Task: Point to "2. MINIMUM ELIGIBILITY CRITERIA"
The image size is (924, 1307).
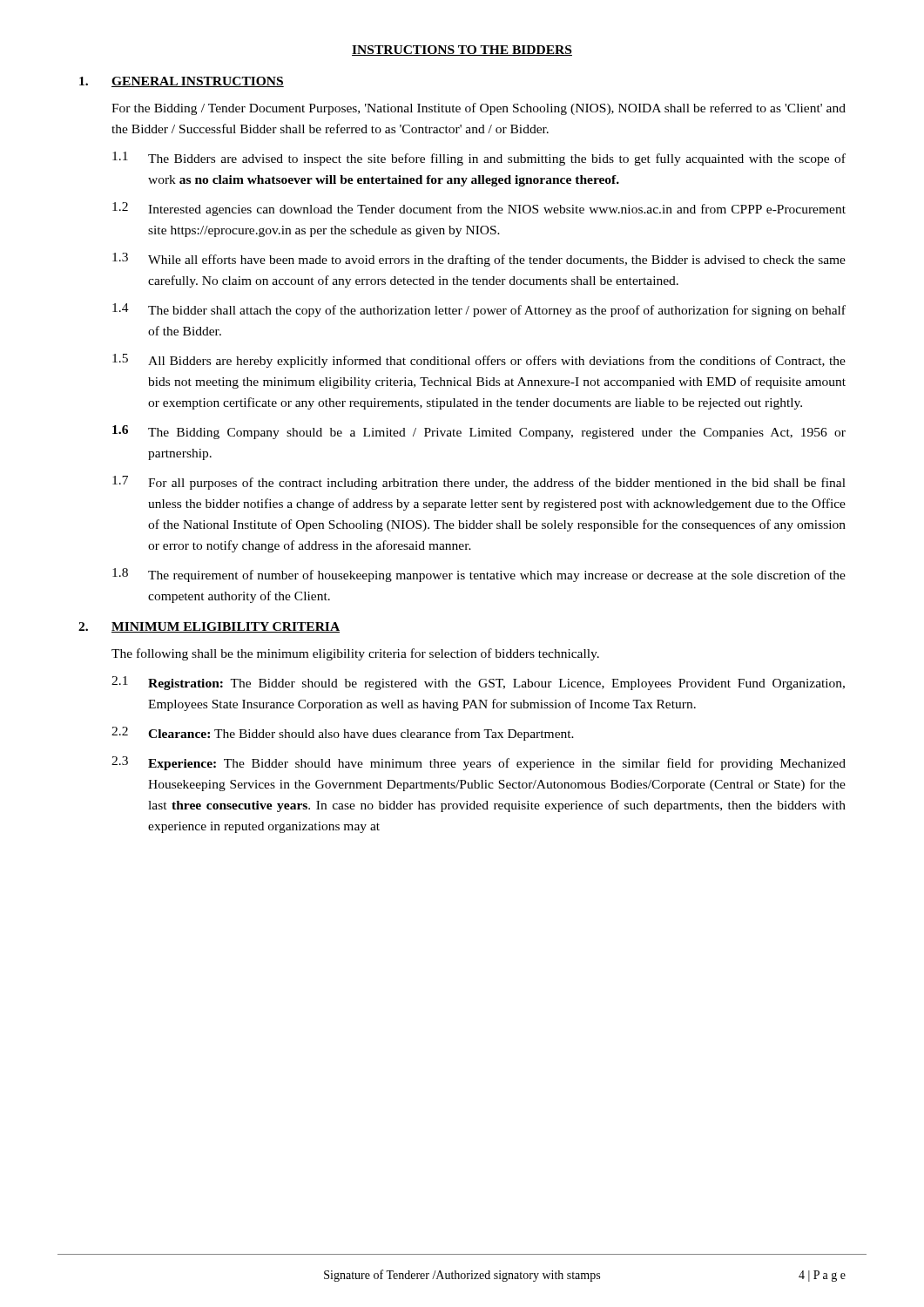Action: [x=209, y=627]
